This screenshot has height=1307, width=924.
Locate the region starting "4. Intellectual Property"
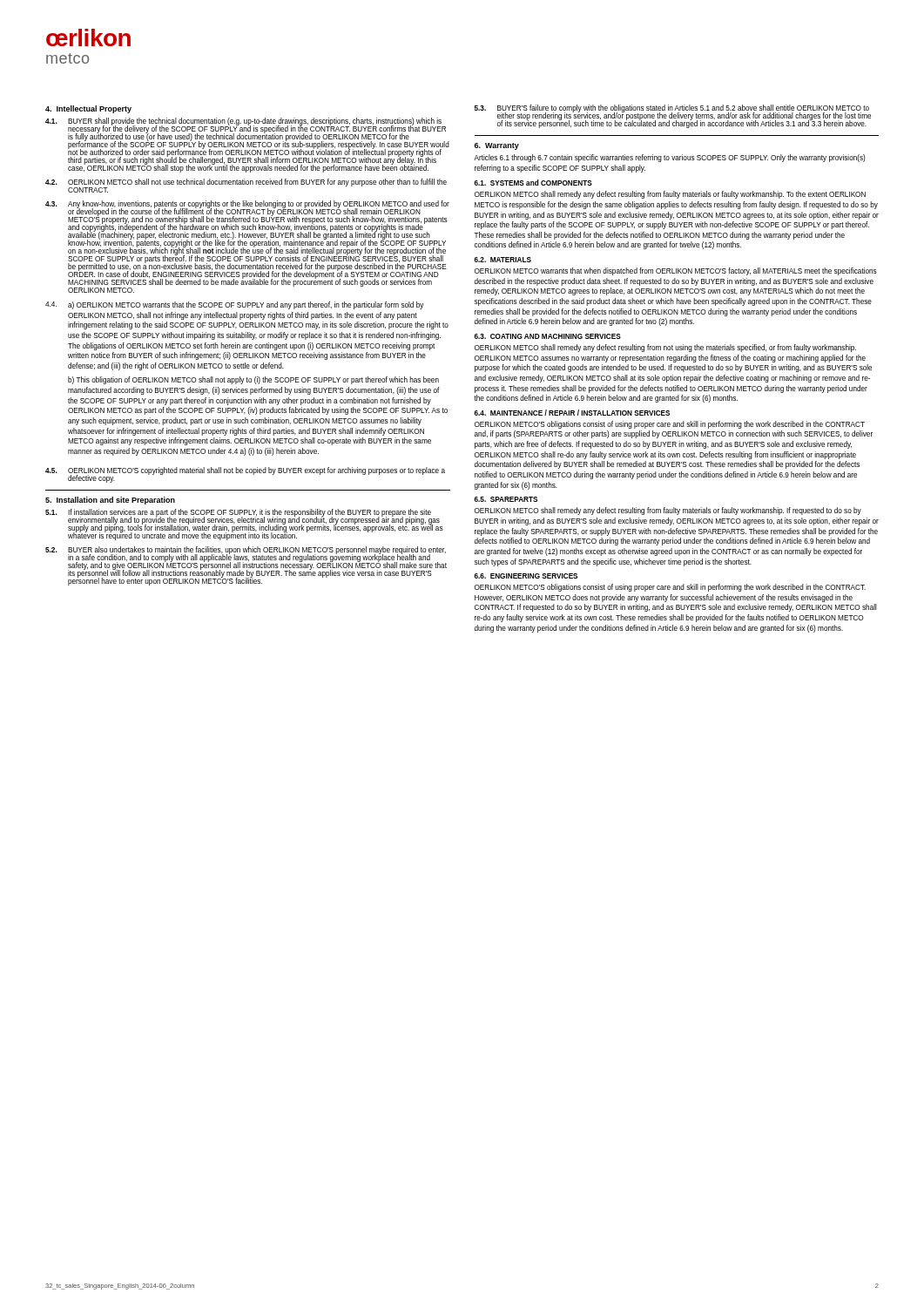point(88,109)
